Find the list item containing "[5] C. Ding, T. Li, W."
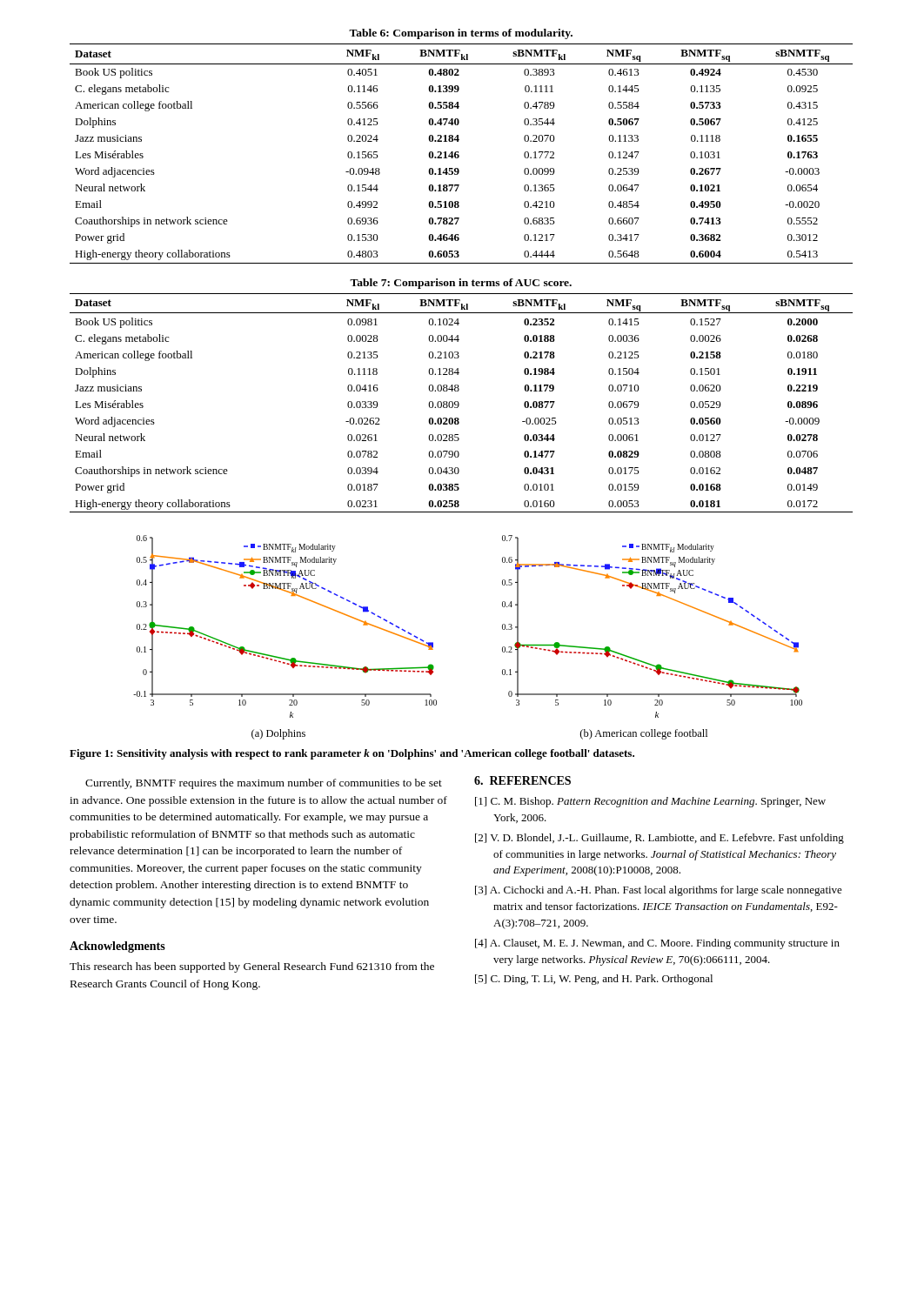Image resolution: width=924 pixels, height=1305 pixels. (594, 979)
